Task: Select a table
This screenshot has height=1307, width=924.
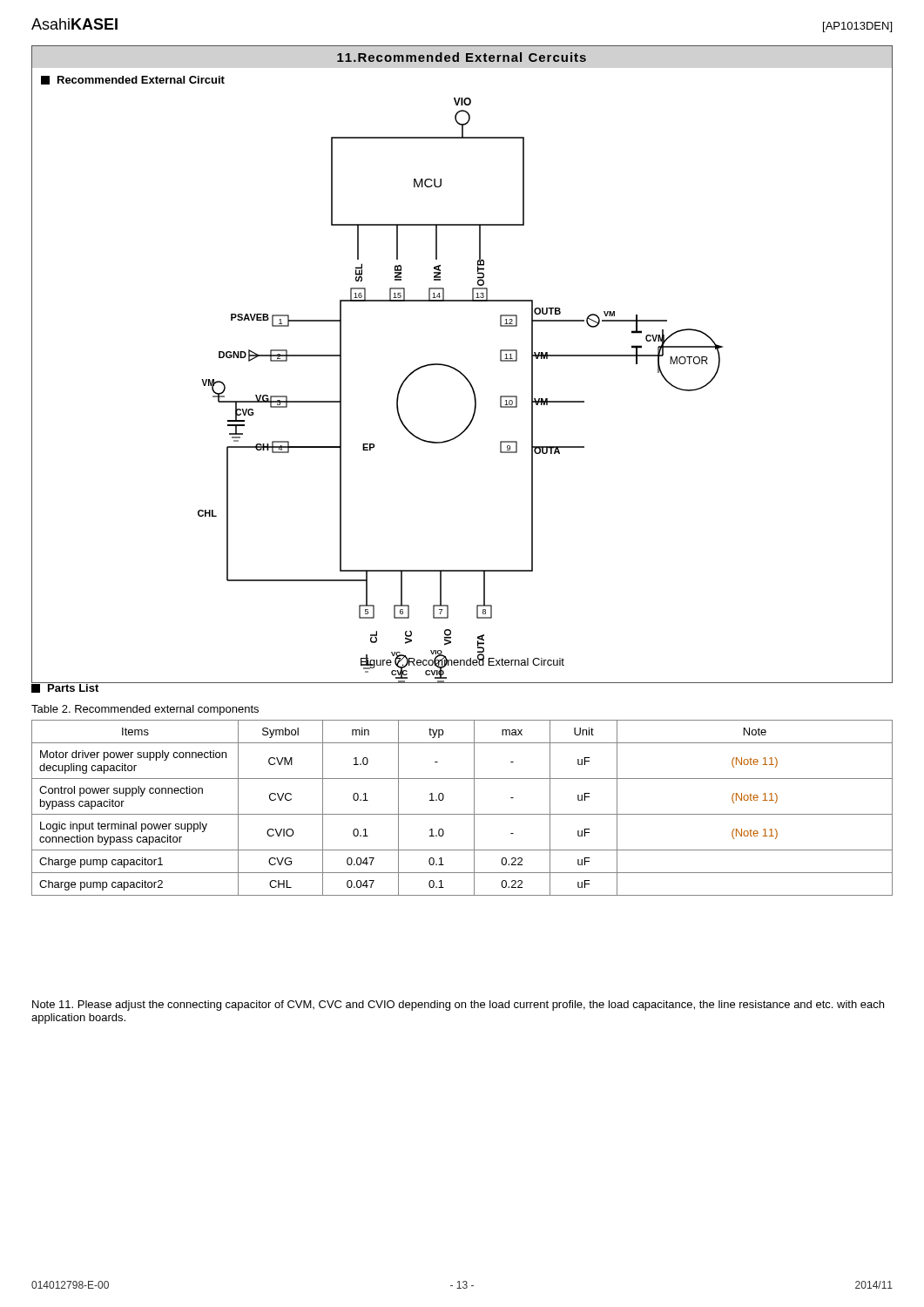Action: click(462, 808)
